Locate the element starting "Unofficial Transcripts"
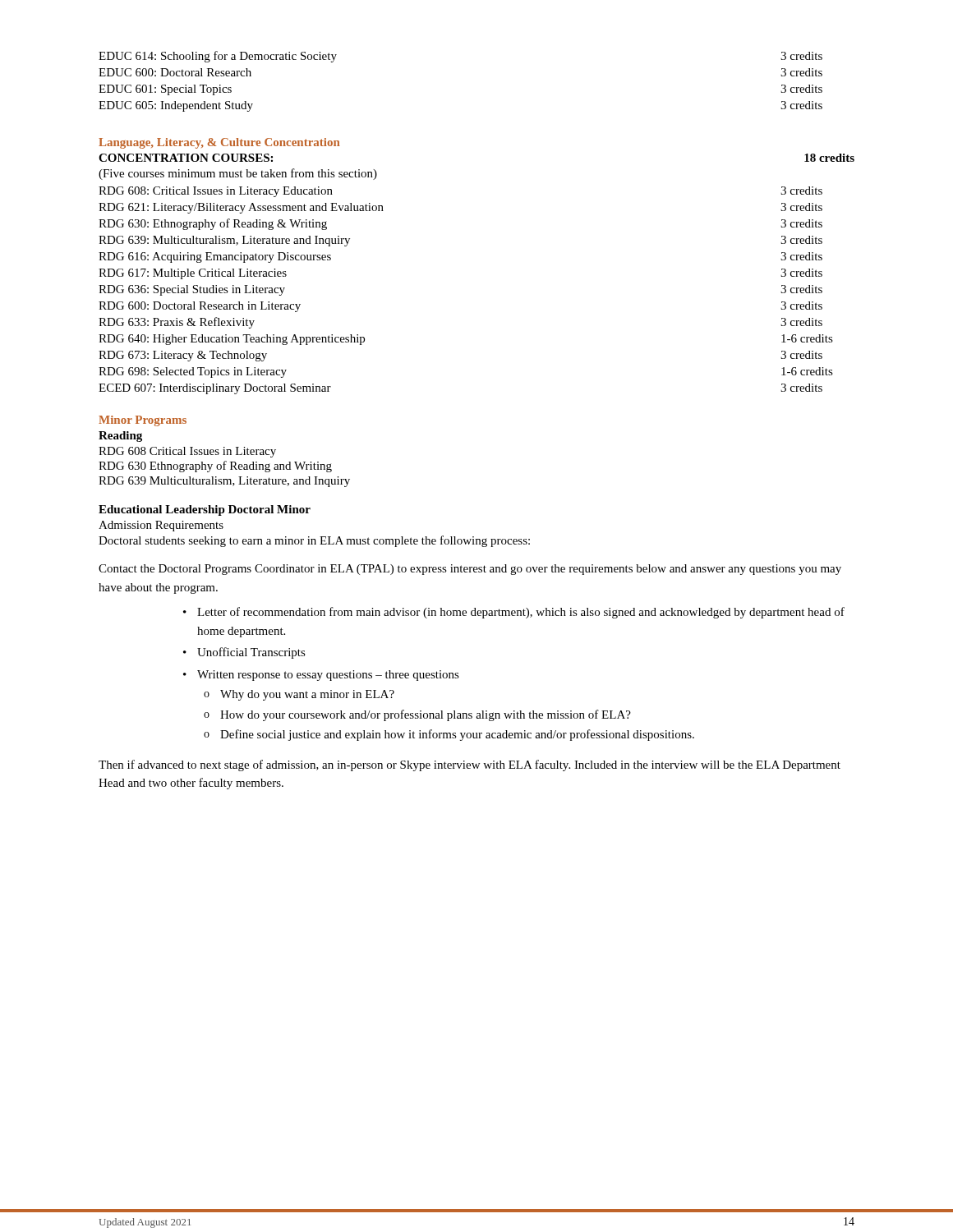Viewport: 953px width, 1232px height. click(x=251, y=652)
